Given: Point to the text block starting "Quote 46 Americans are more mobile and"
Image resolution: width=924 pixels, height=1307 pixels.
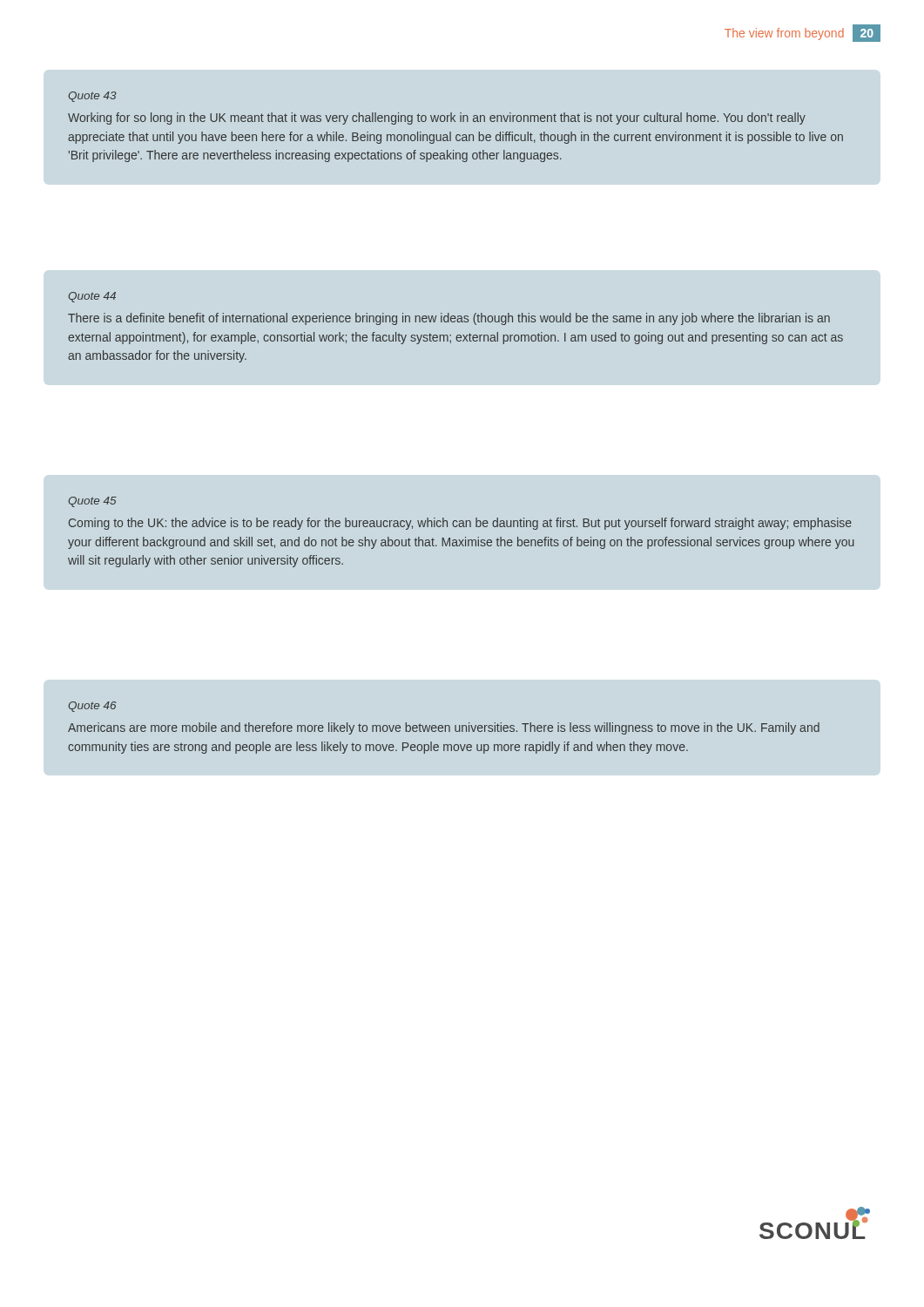Looking at the screenshot, I should click(x=462, y=728).
